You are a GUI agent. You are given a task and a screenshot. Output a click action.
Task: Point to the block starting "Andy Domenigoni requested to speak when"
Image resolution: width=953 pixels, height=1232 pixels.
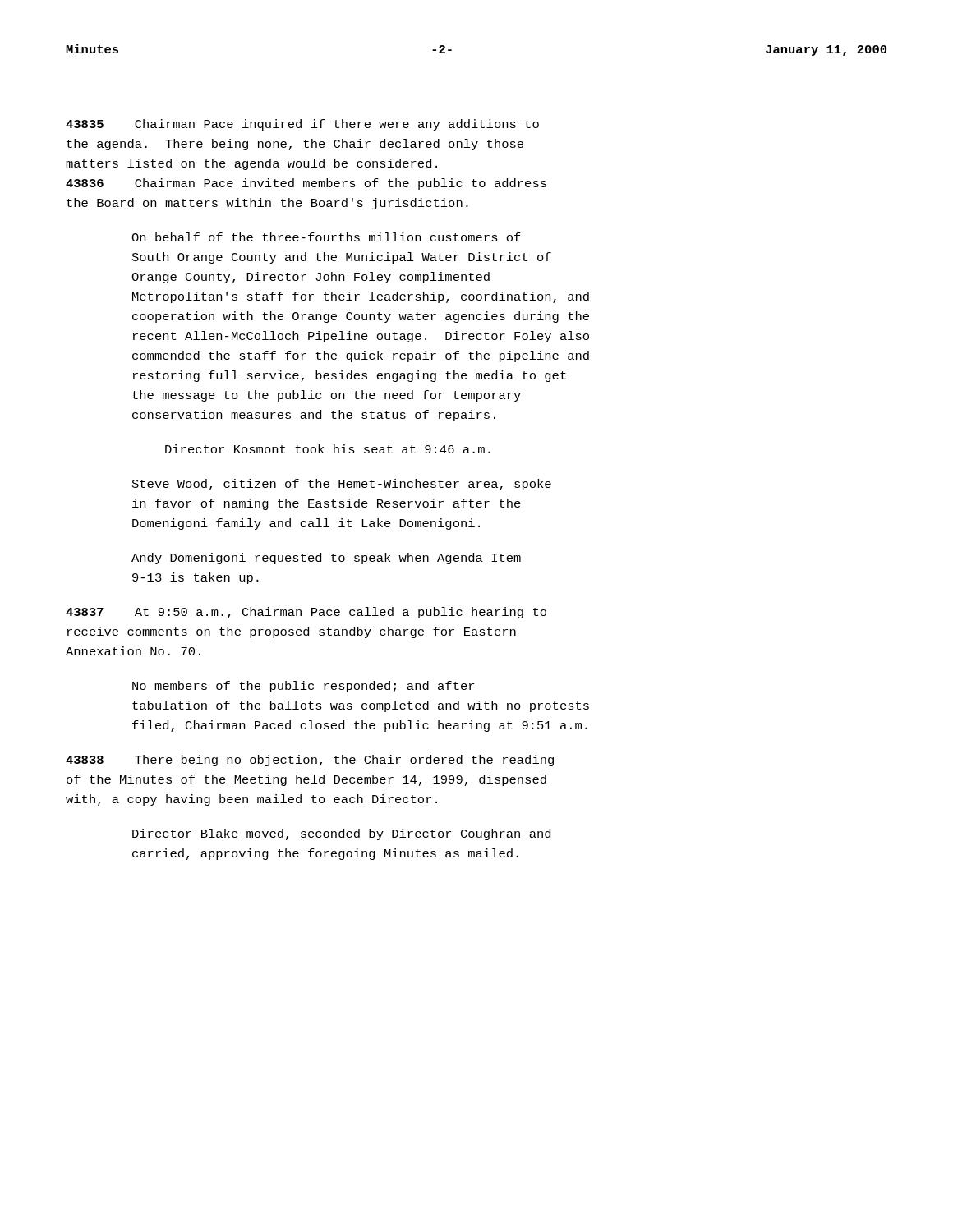point(326,569)
